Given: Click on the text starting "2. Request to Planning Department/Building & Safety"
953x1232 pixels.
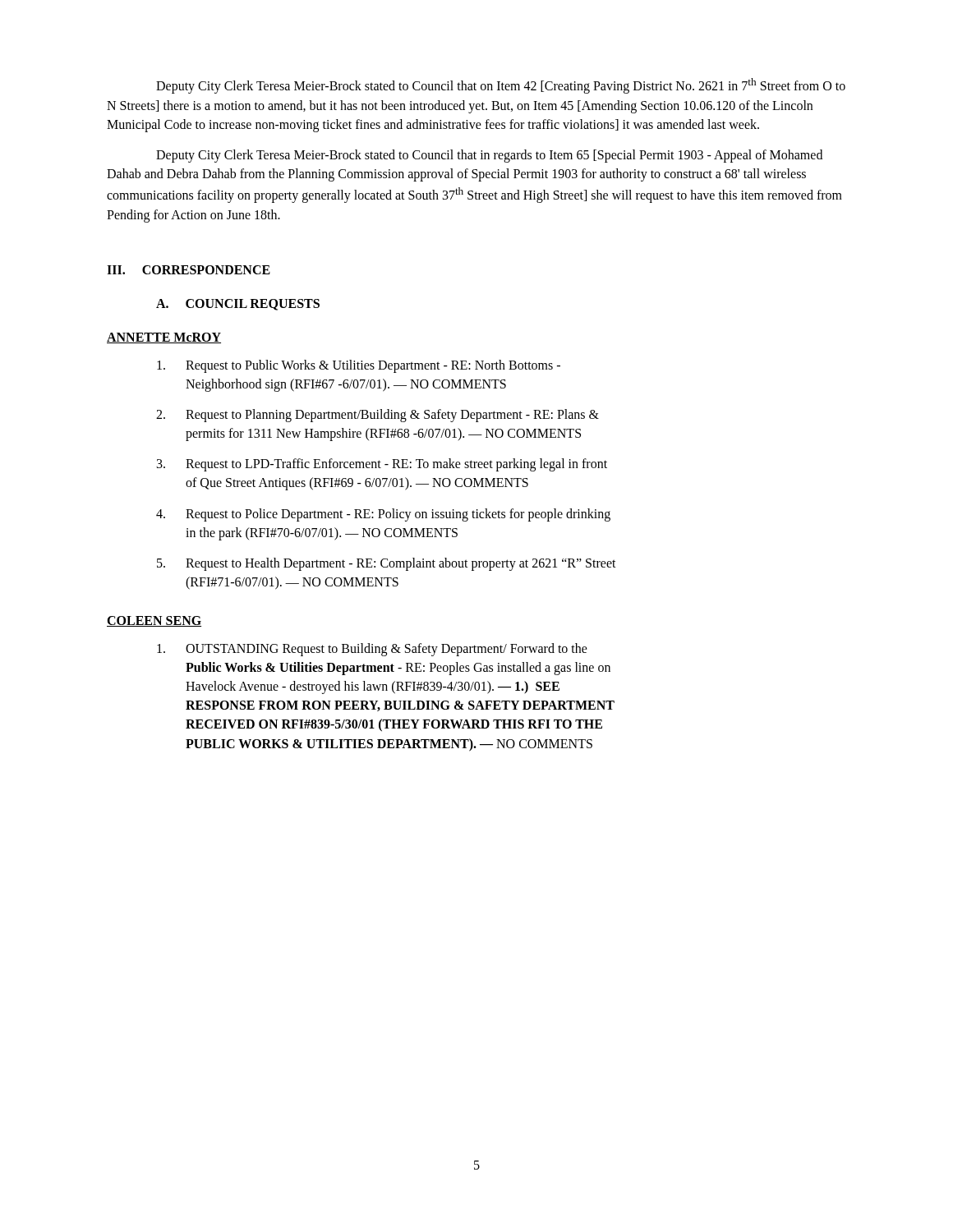Looking at the screenshot, I should pos(378,424).
